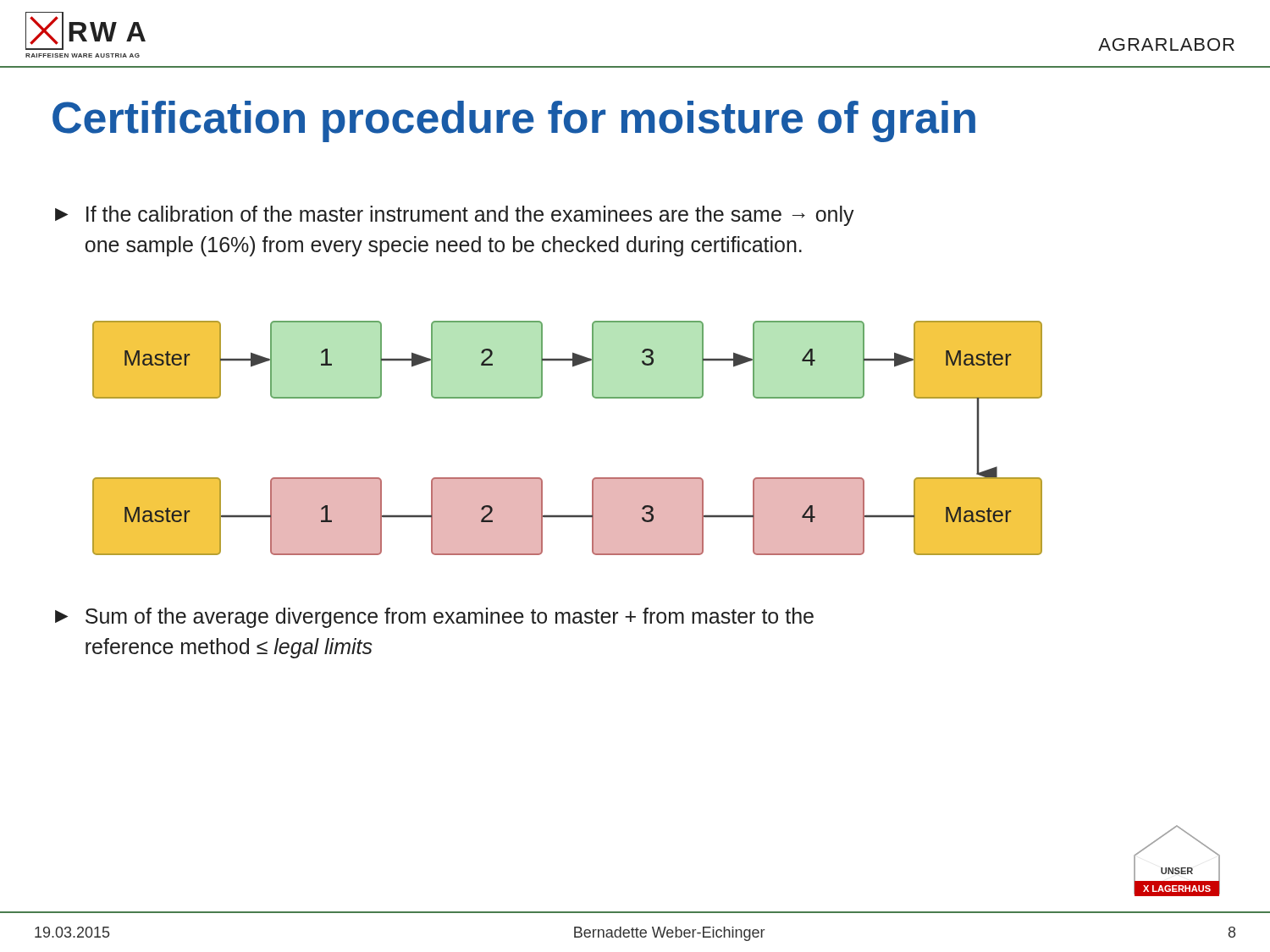
Task: Select the title
Action: coord(635,118)
